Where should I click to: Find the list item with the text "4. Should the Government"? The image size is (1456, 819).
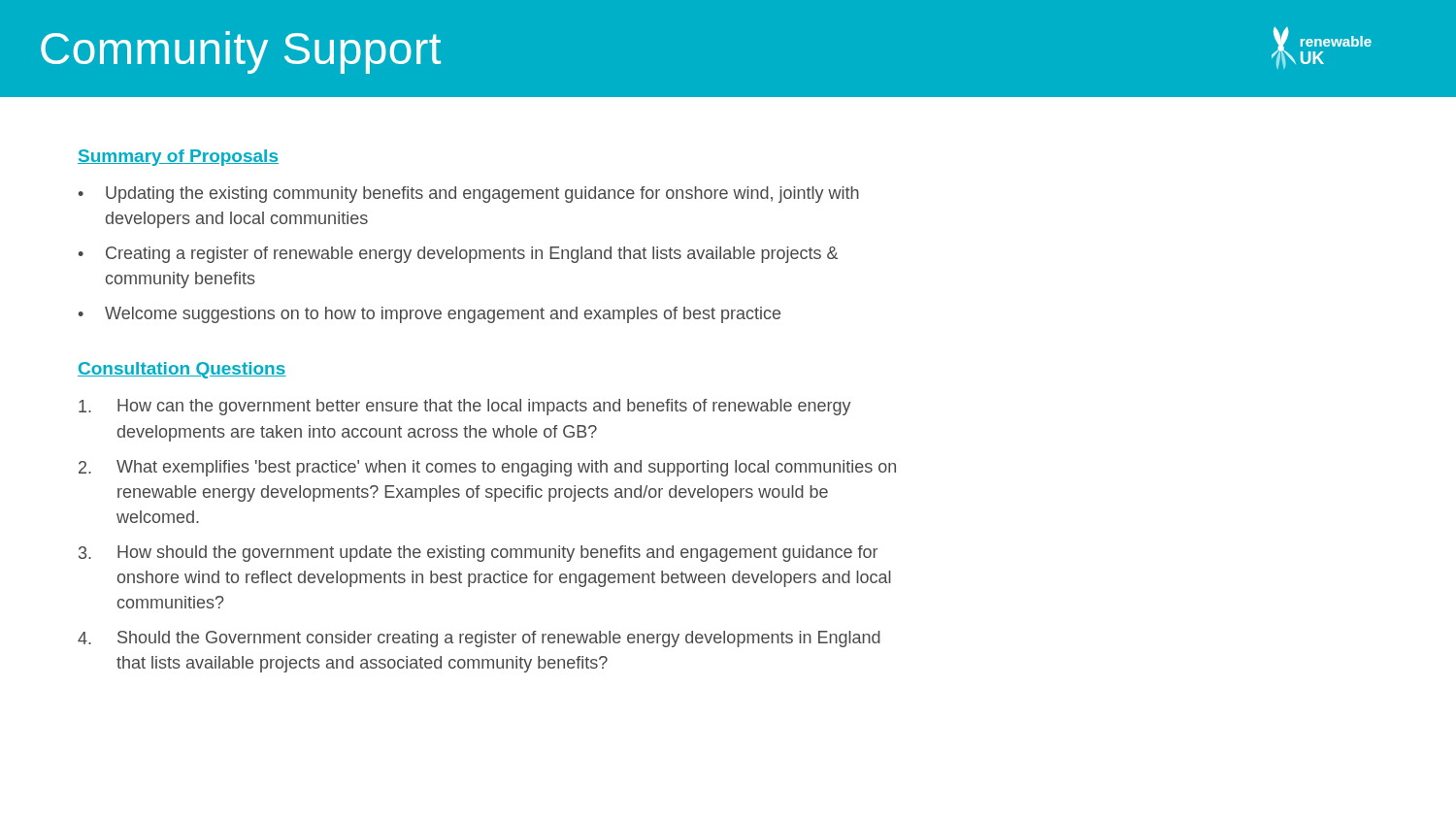click(x=728, y=650)
